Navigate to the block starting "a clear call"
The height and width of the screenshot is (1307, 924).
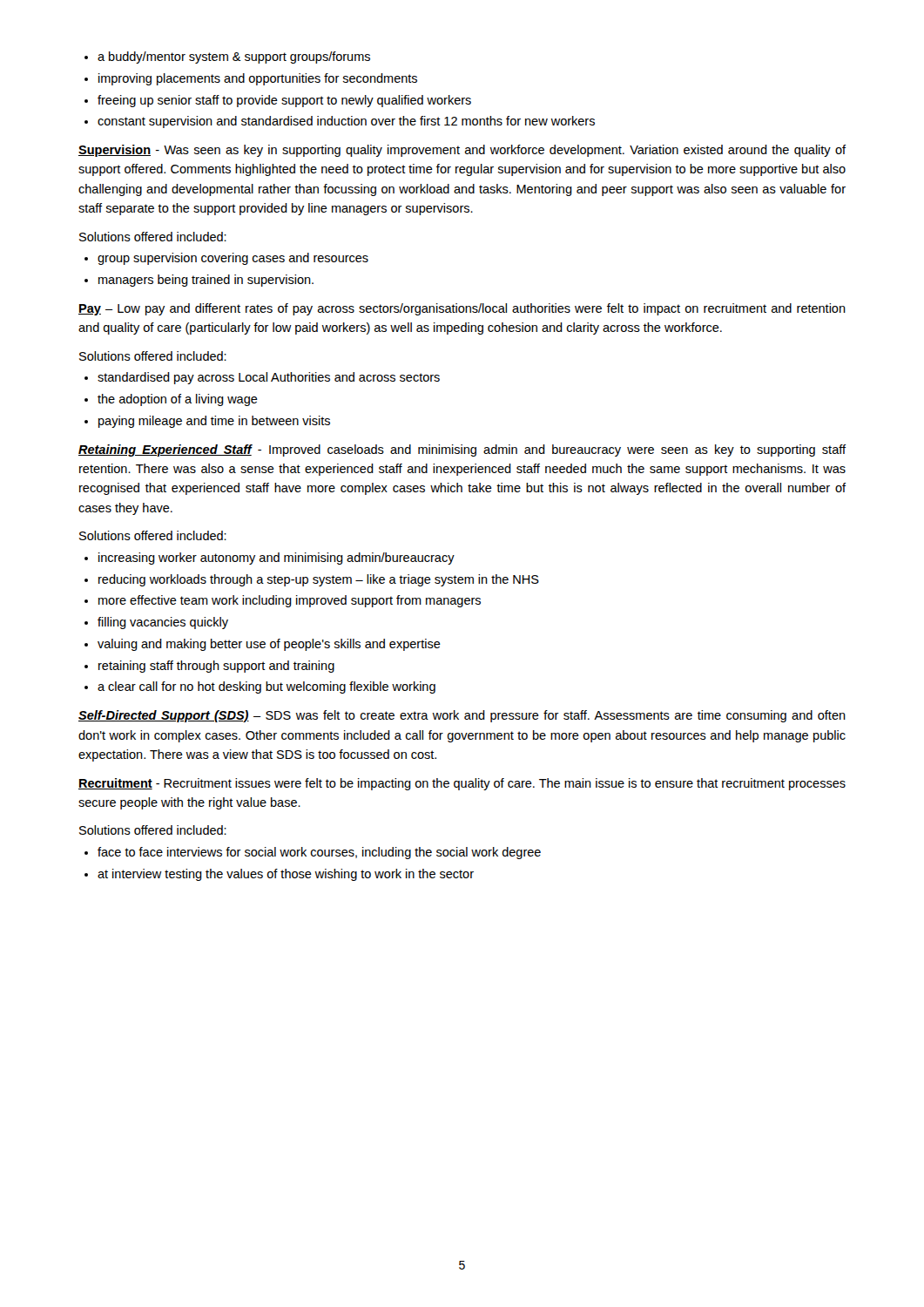266,687
